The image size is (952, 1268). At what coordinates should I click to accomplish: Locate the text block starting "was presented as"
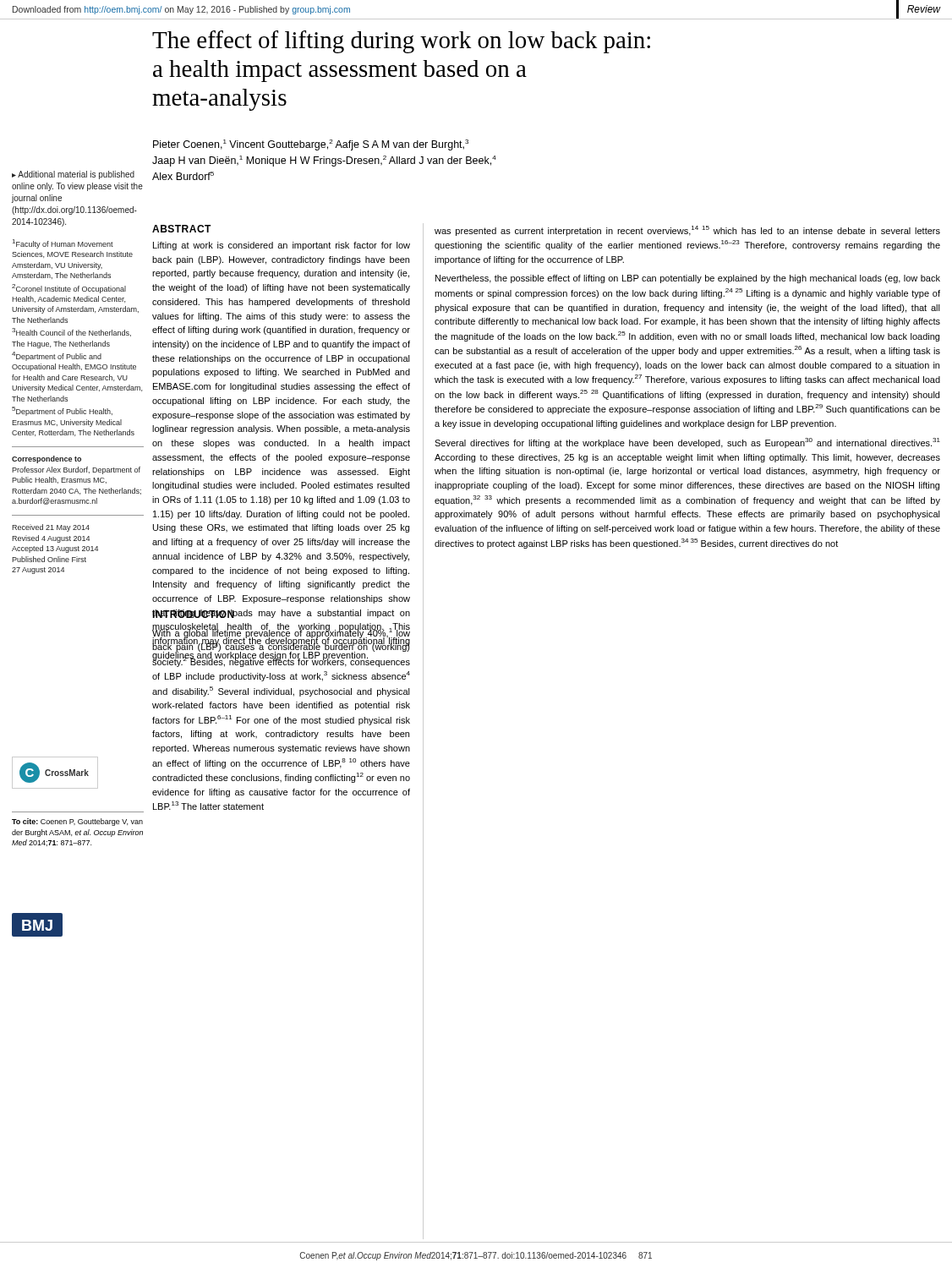[687, 387]
